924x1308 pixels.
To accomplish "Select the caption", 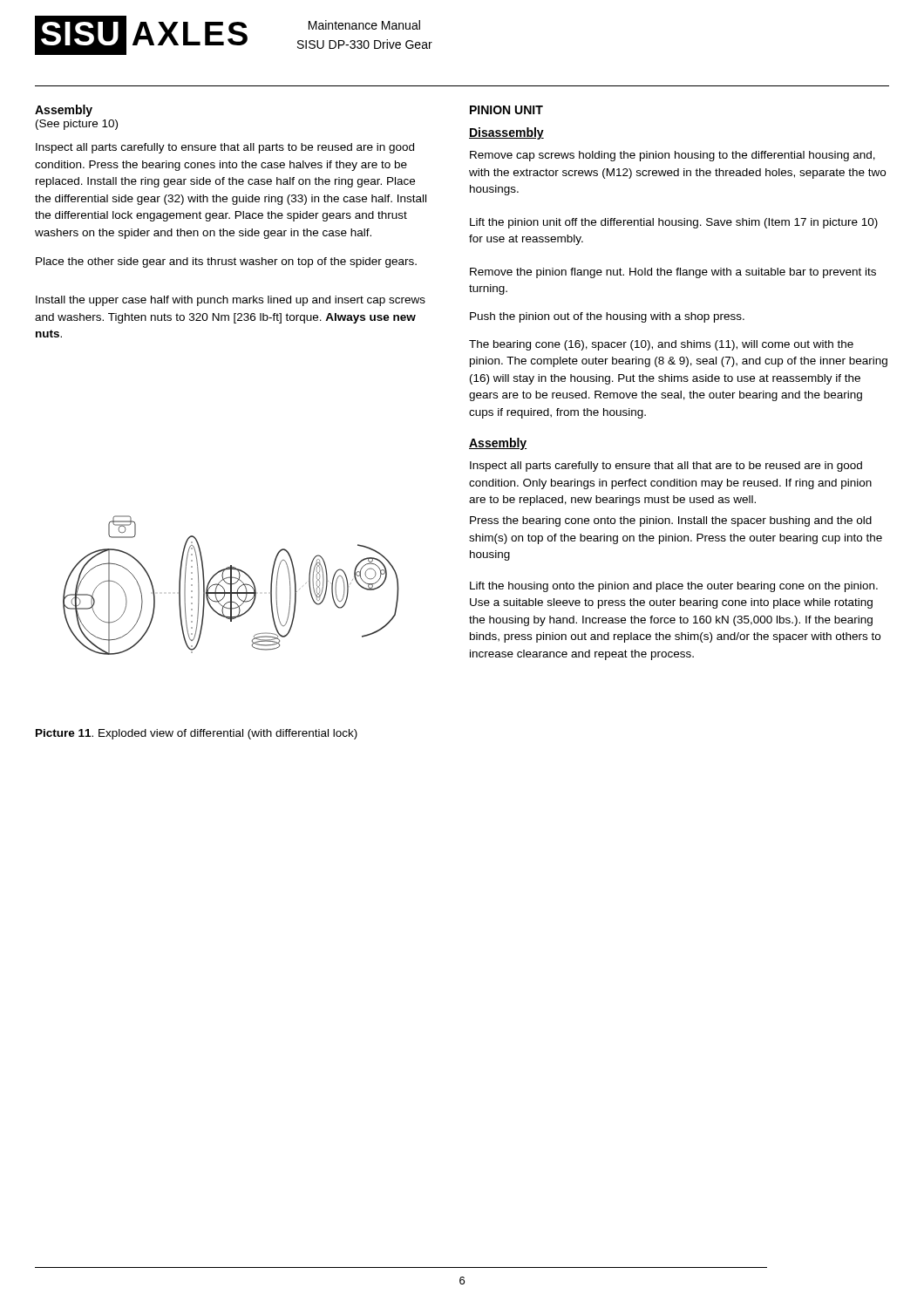I will pos(196,733).
